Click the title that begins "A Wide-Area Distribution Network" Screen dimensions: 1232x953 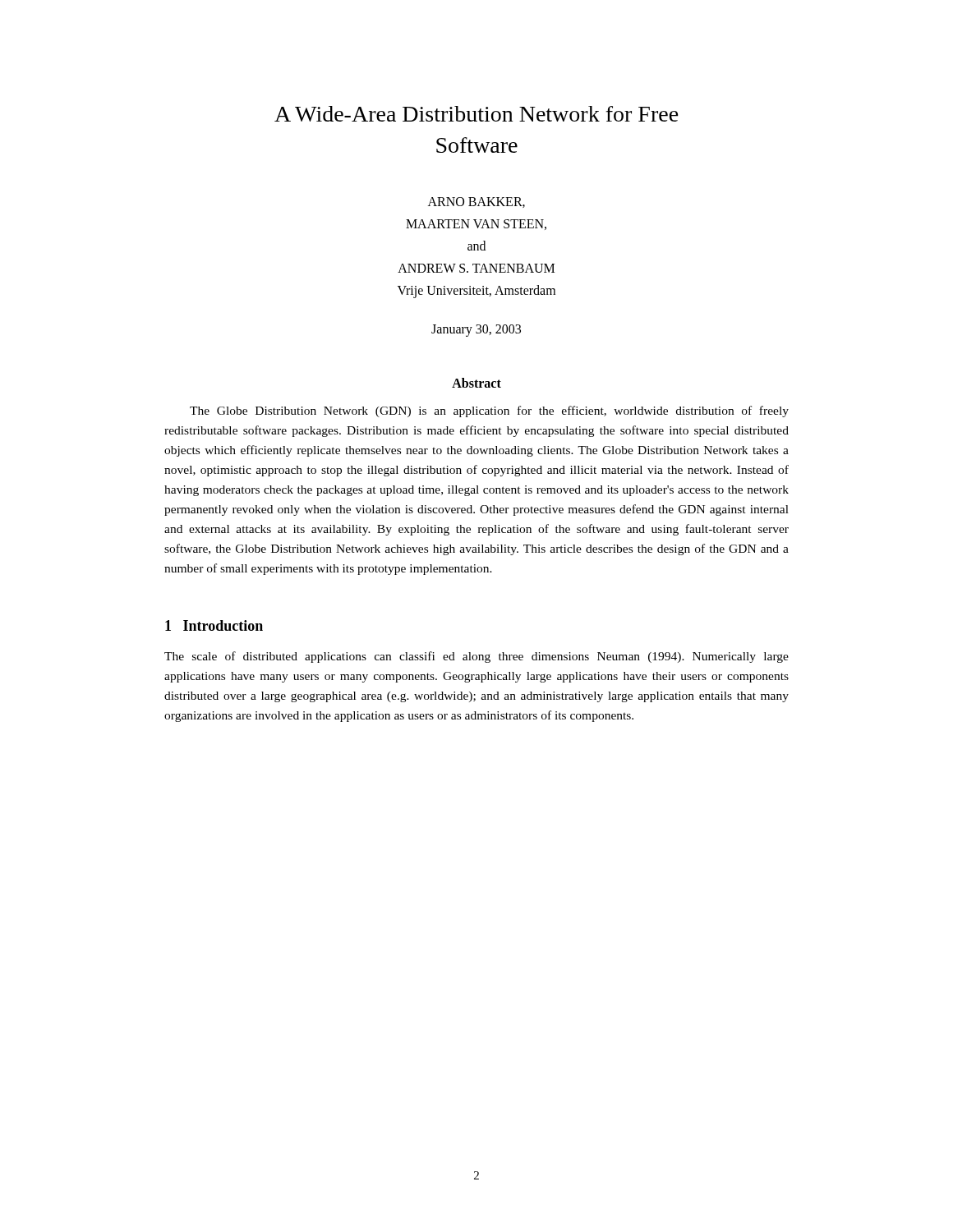(x=476, y=130)
